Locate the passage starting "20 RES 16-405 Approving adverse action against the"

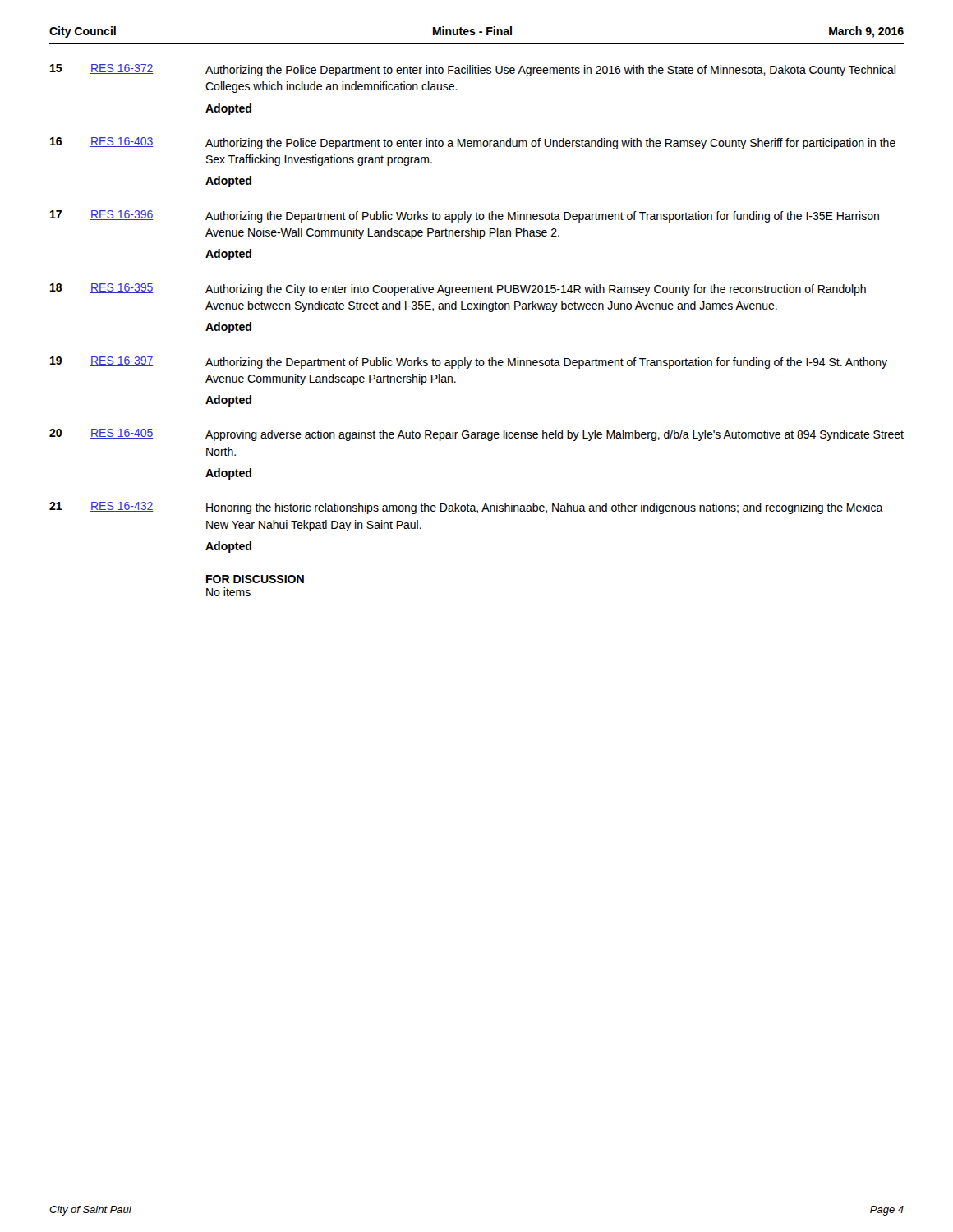[x=476, y=435]
